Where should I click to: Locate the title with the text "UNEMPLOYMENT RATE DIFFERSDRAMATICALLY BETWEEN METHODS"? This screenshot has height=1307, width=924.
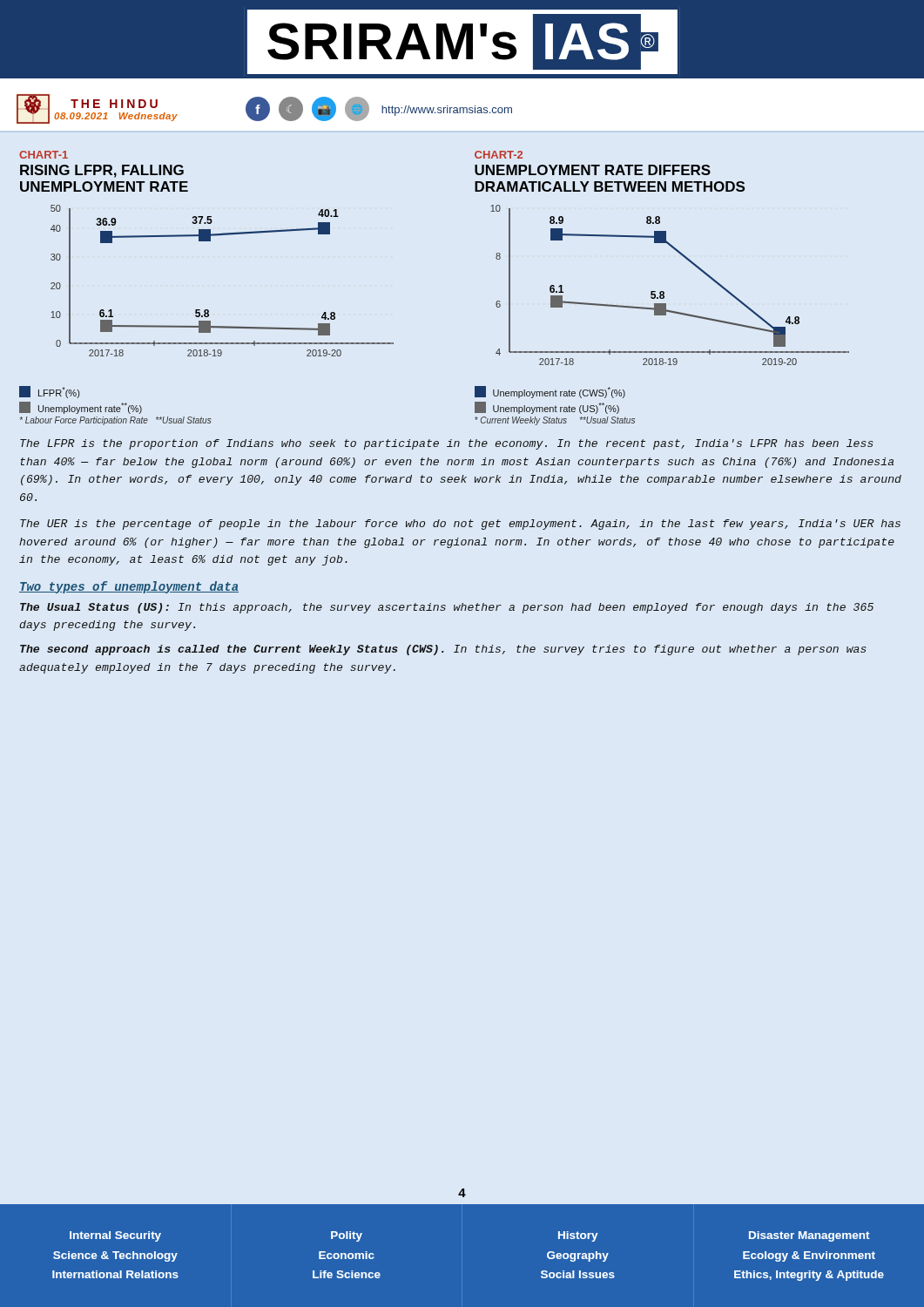tap(610, 179)
